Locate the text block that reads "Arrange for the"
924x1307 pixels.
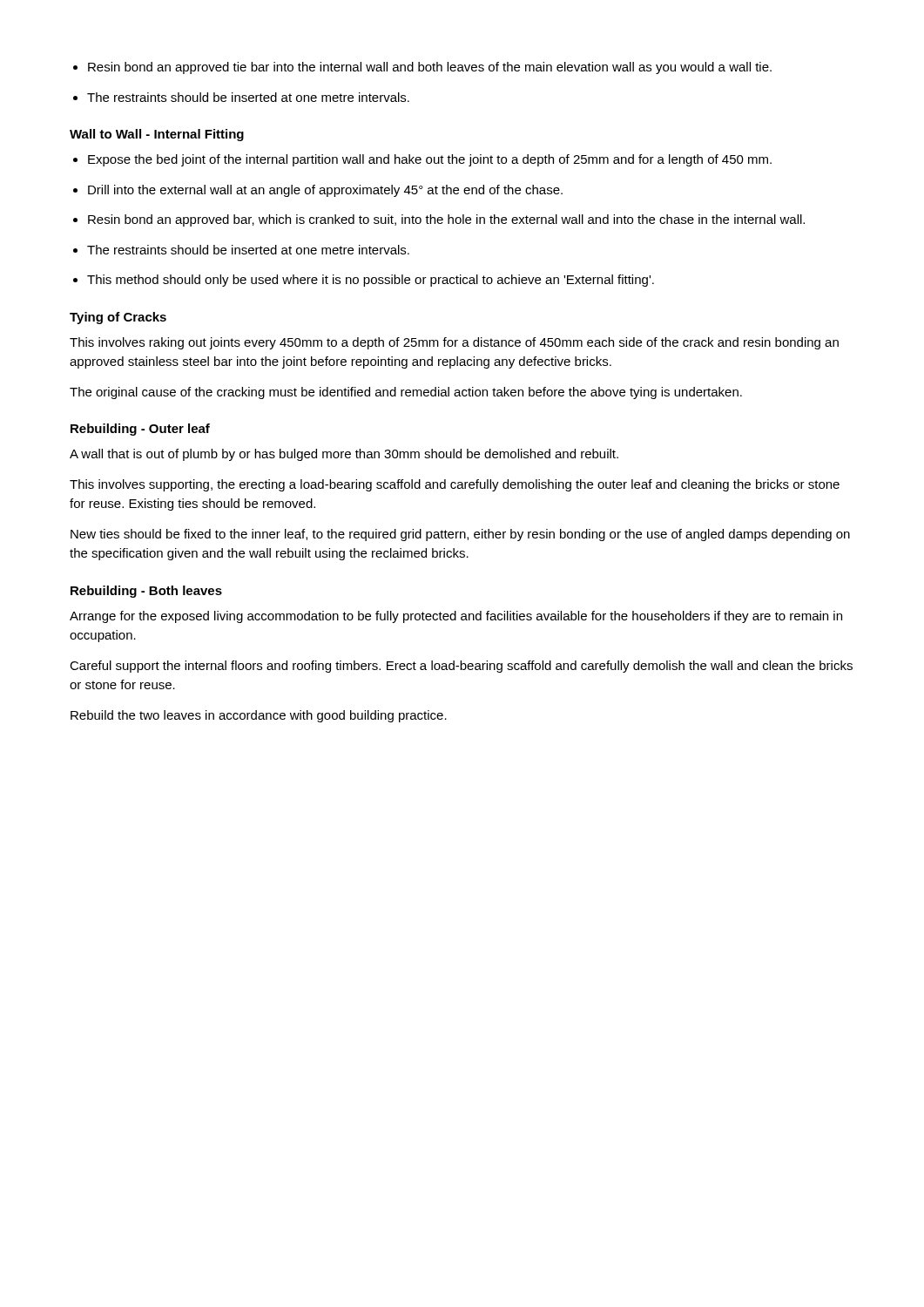(x=456, y=625)
